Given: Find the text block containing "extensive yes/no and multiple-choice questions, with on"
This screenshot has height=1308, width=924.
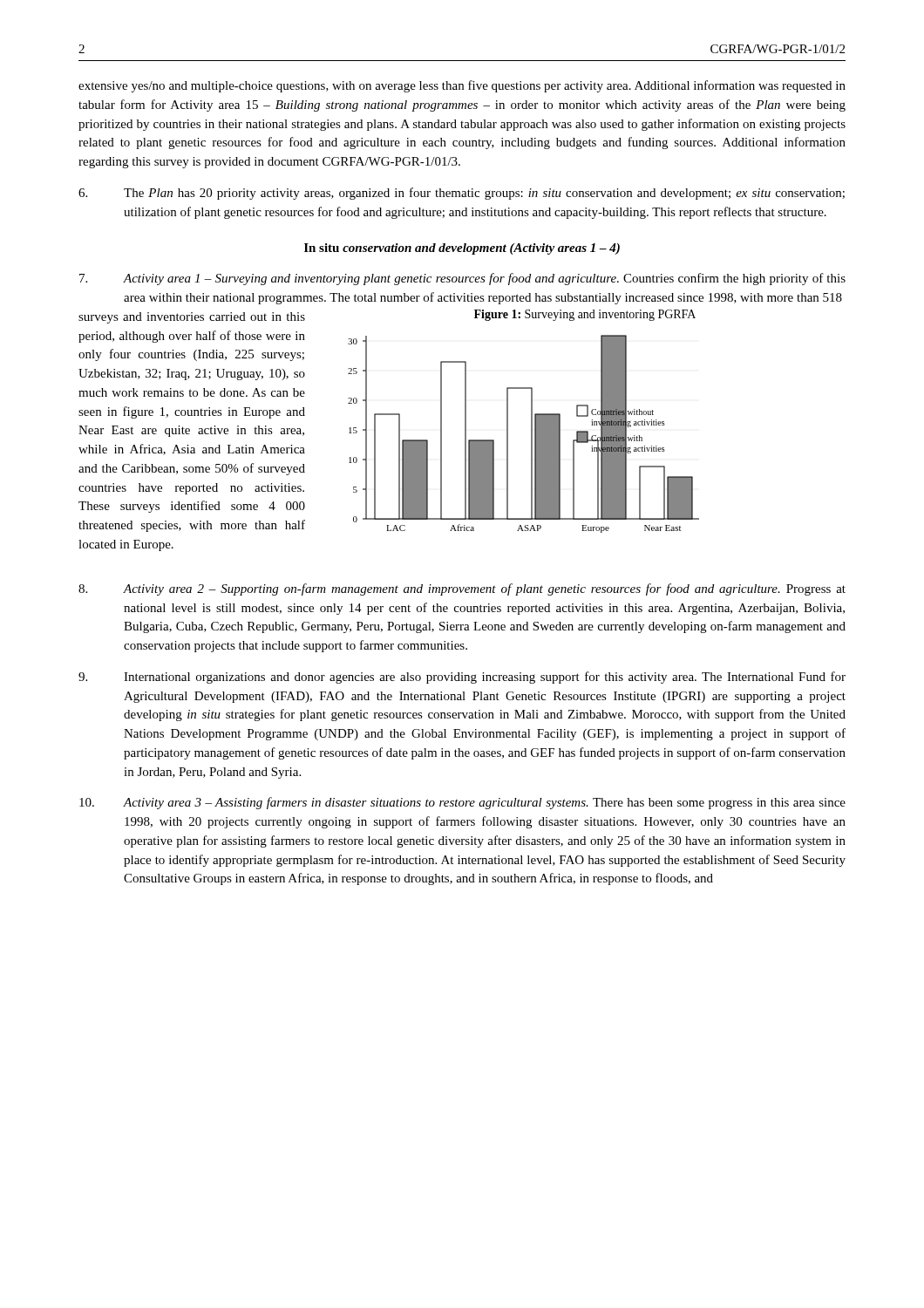Looking at the screenshot, I should (462, 124).
